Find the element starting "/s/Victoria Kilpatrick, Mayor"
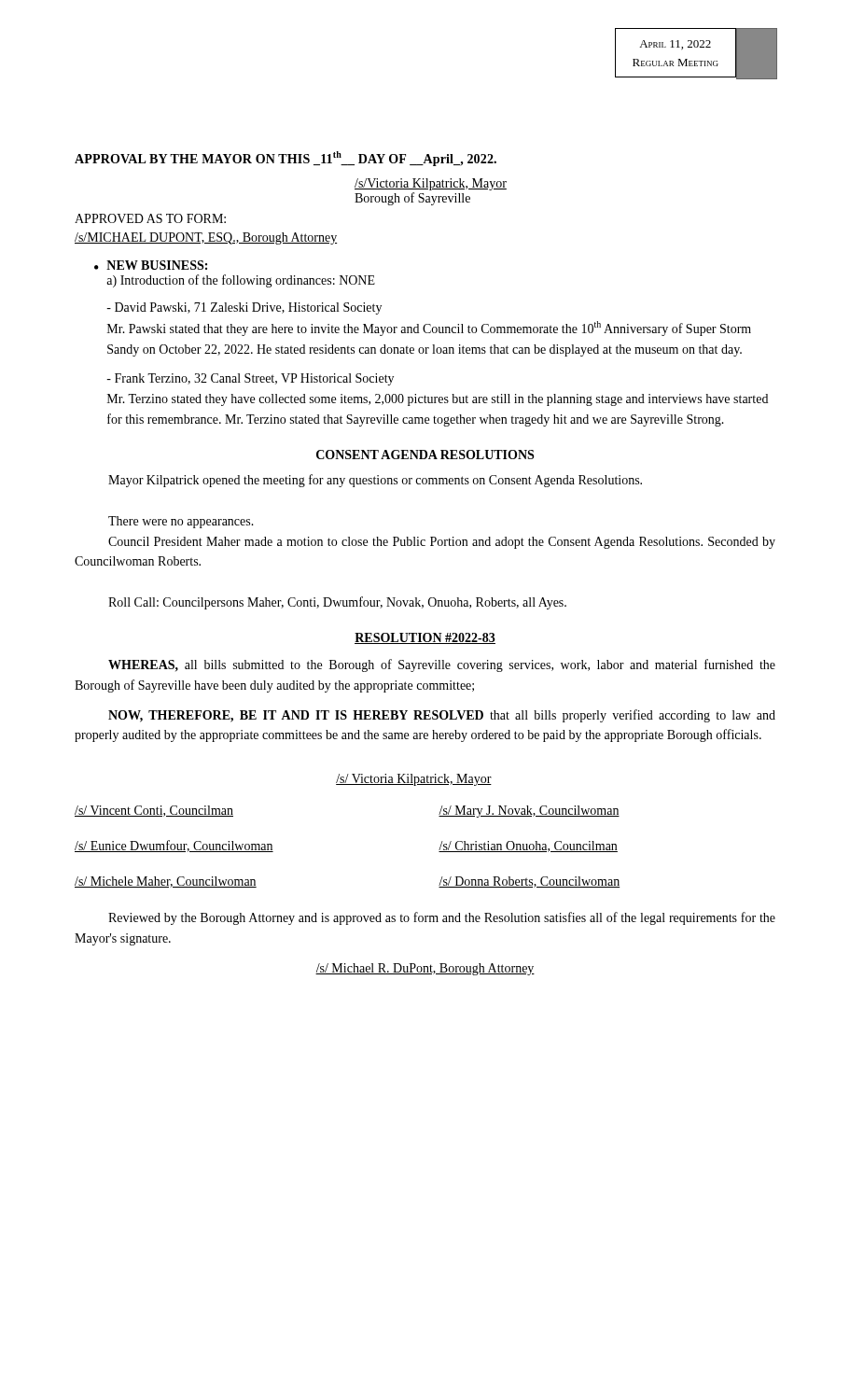This screenshot has height=1400, width=850. pos(431,183)
